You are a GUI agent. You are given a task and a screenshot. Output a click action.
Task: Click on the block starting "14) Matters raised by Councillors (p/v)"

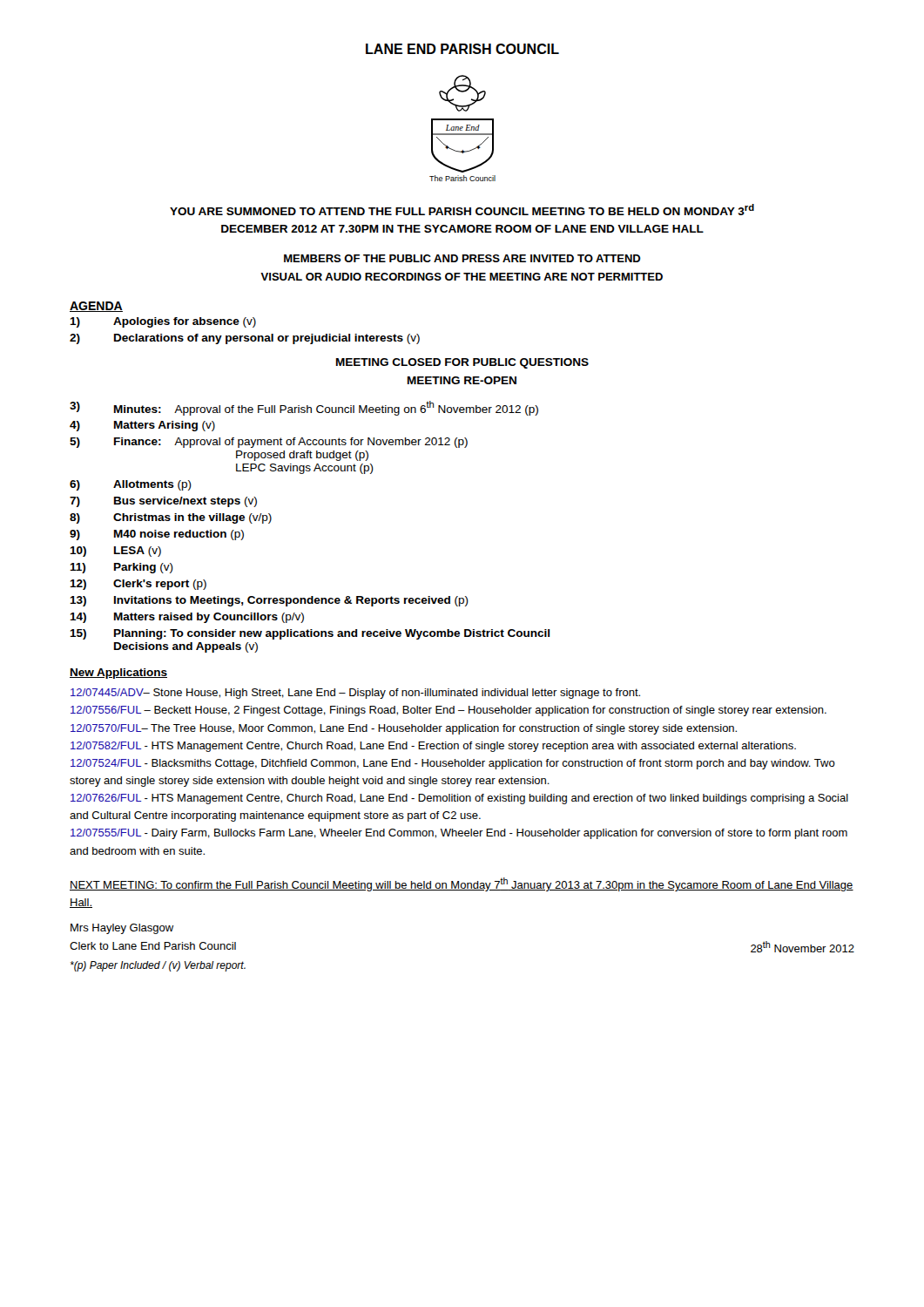[x=187, y=617]
